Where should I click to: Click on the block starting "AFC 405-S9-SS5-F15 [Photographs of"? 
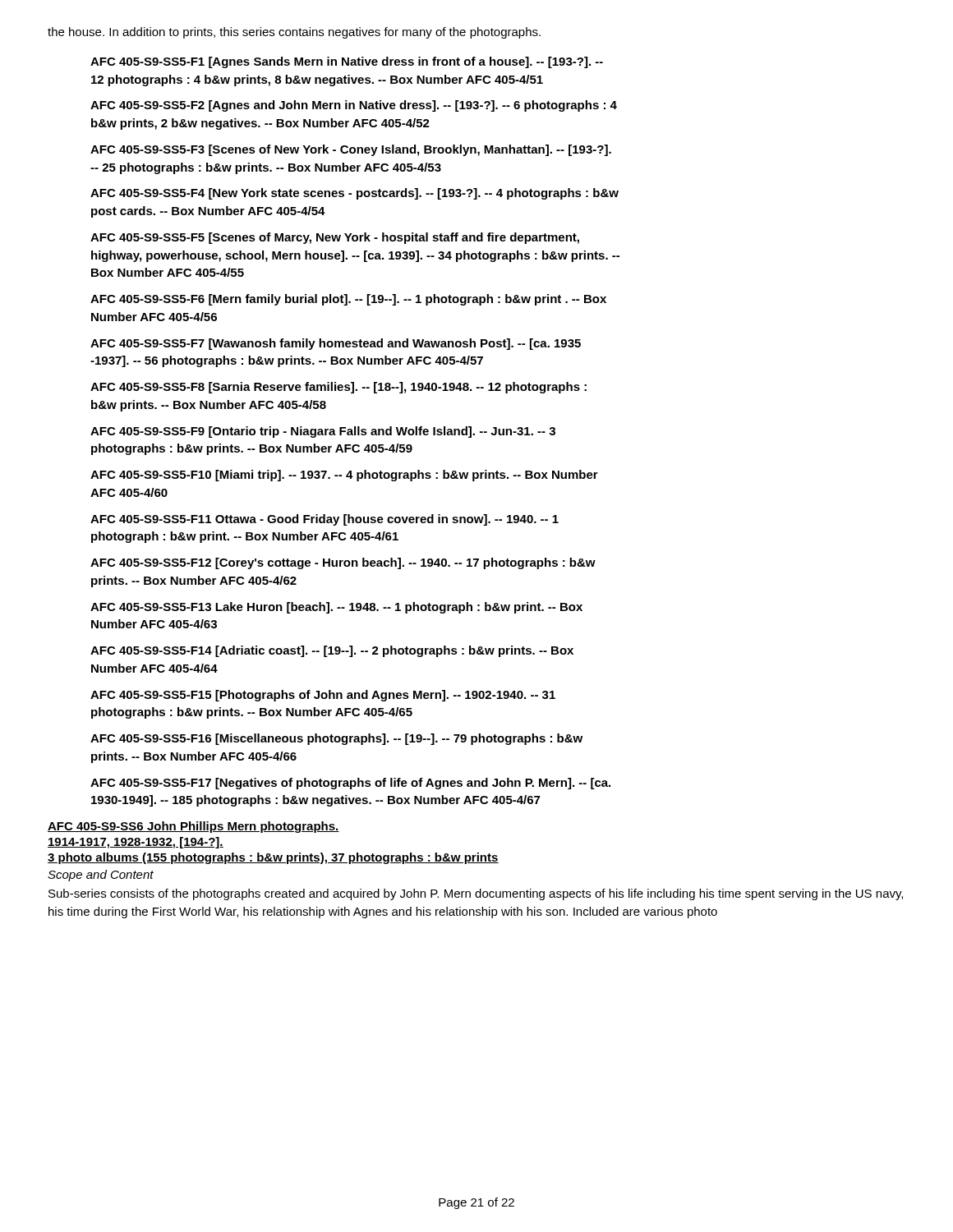click(323, 703)
